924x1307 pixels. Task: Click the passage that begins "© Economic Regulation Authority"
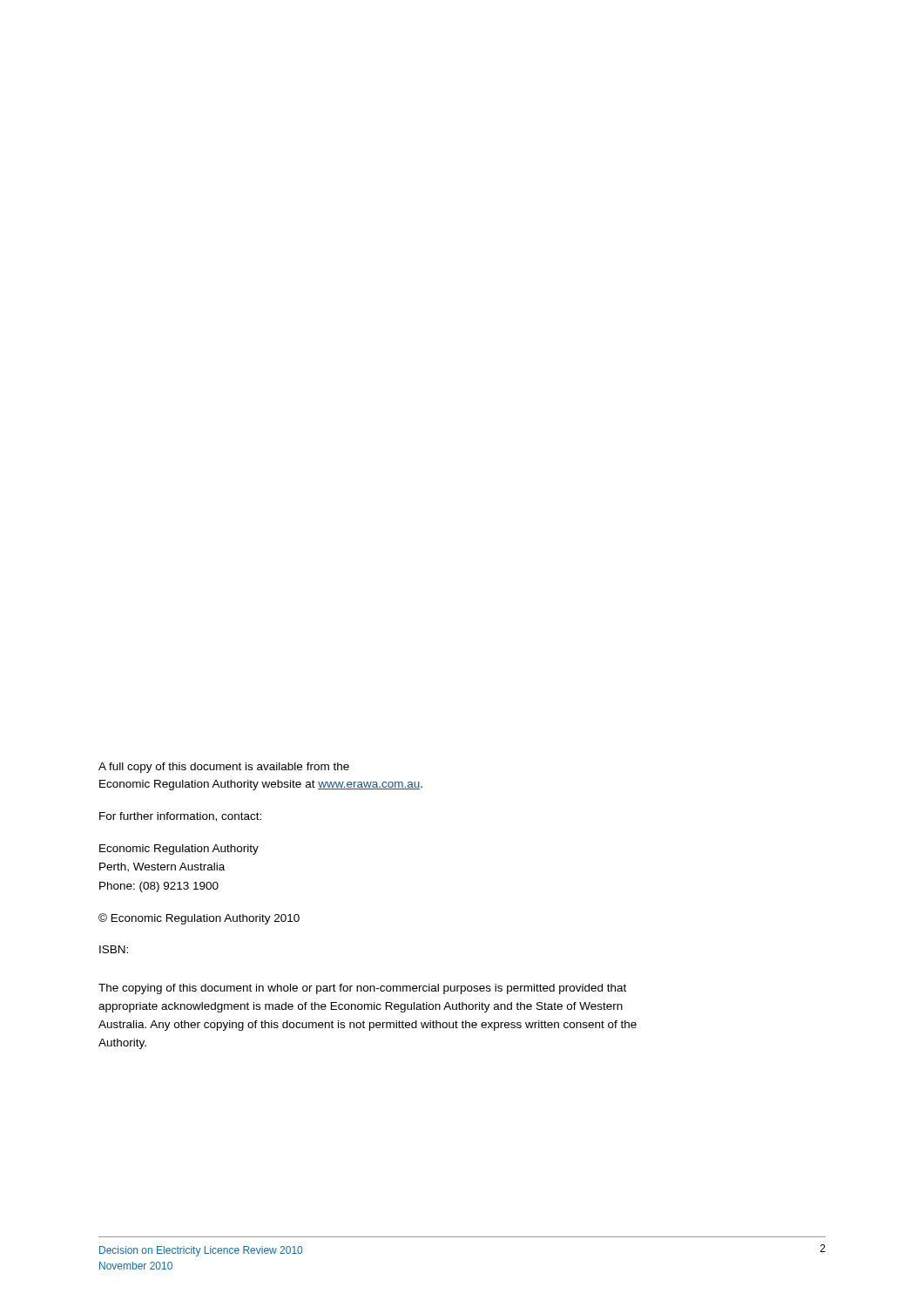(x=199, y=918)
